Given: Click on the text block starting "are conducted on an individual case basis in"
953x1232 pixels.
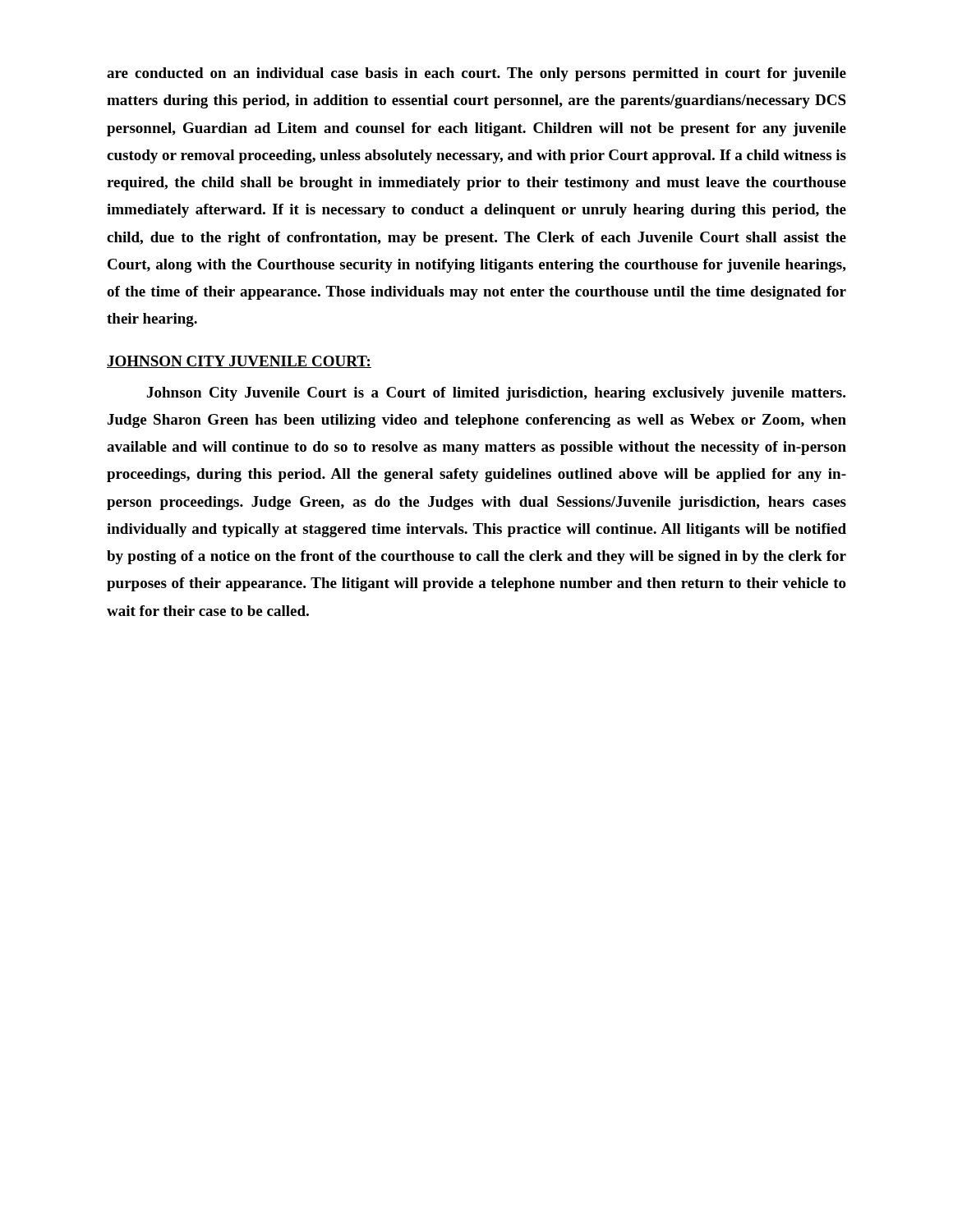Looking at the screenshot, I should point(476,196).
